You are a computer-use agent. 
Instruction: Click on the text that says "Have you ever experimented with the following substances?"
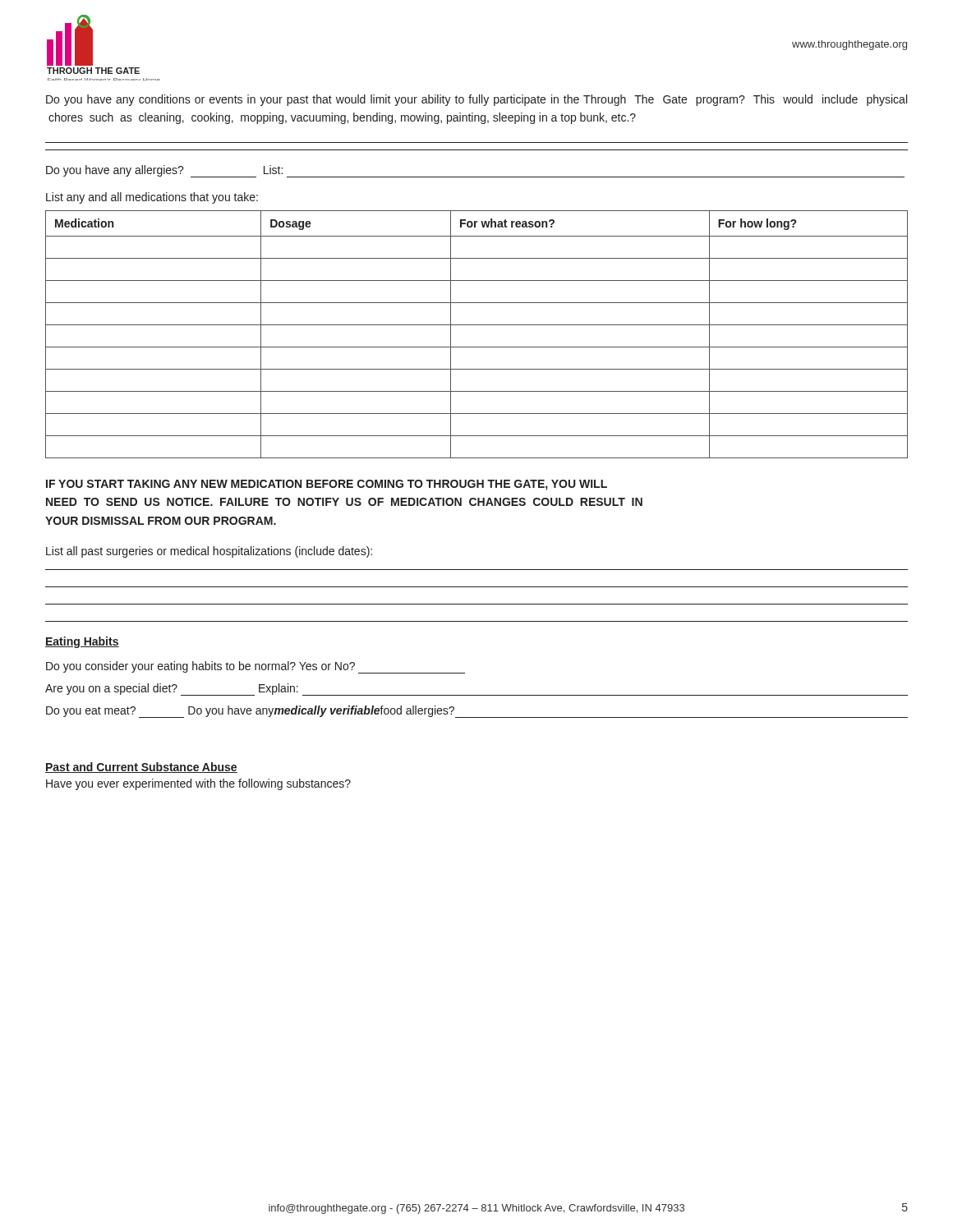click(198, 783)
